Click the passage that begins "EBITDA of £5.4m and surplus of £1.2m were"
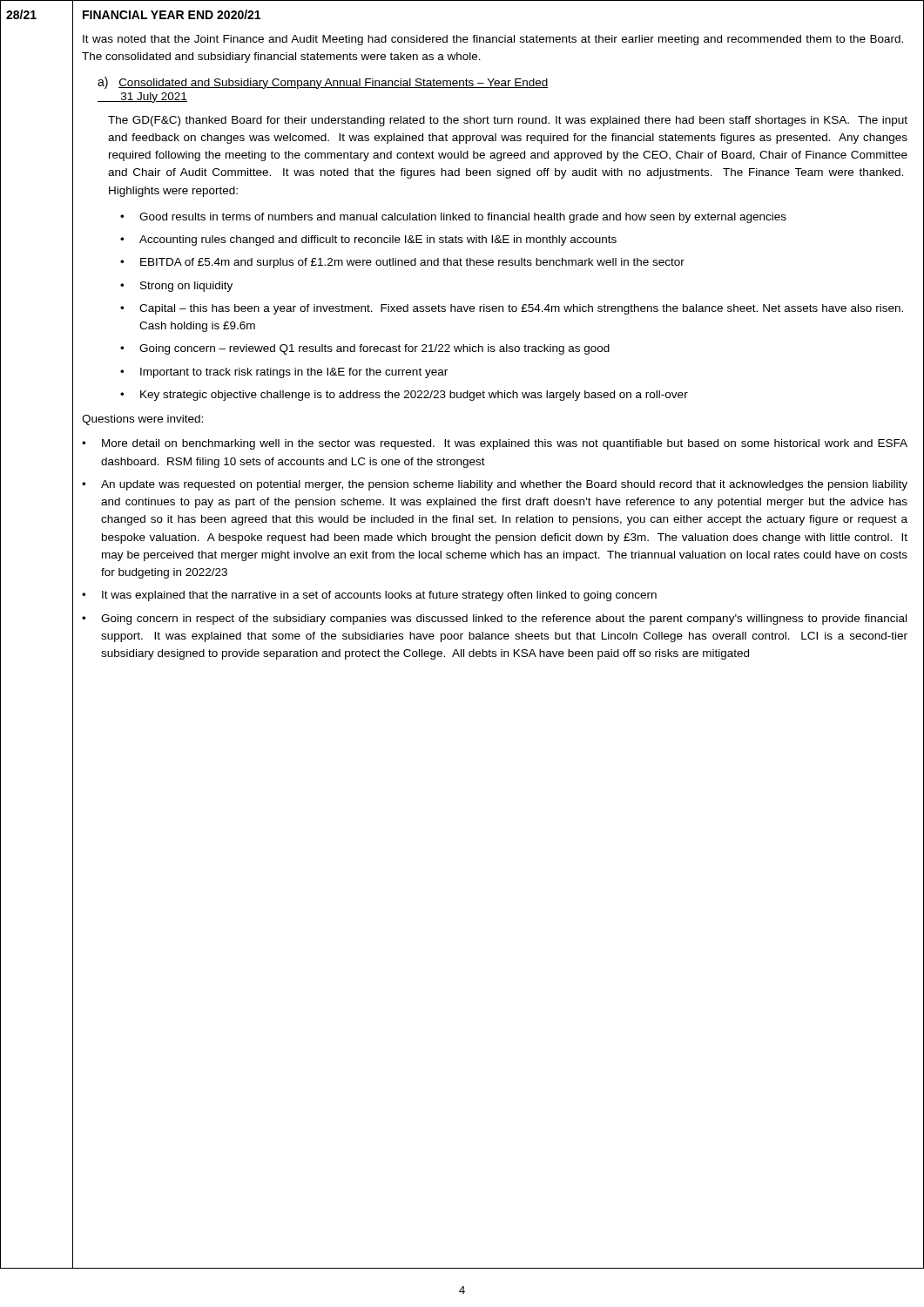The width and height of the screenshot is (924, 1307). click(x=412, y=262)
